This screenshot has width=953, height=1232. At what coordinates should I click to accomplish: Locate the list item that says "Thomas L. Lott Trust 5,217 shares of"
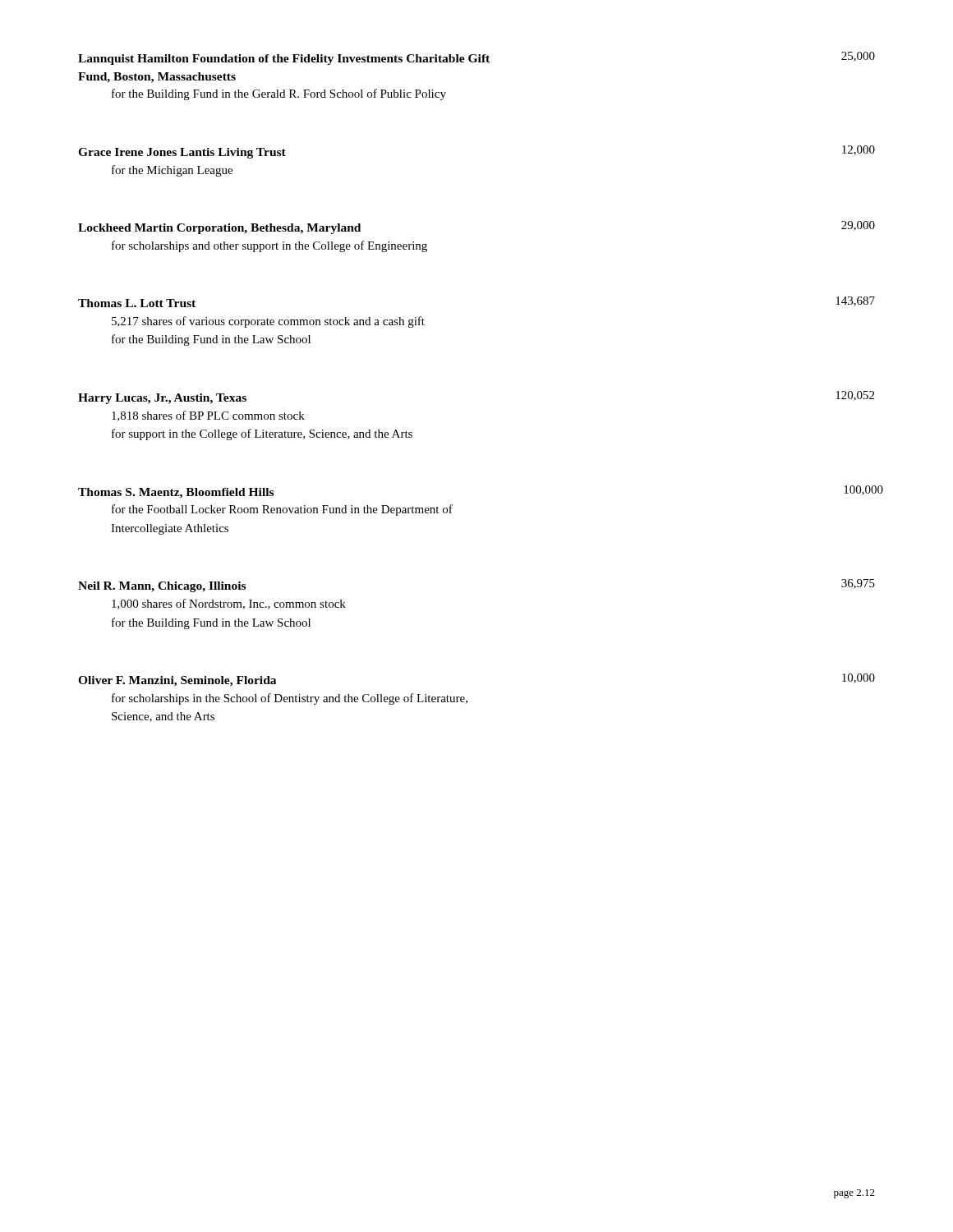(143, 302)
